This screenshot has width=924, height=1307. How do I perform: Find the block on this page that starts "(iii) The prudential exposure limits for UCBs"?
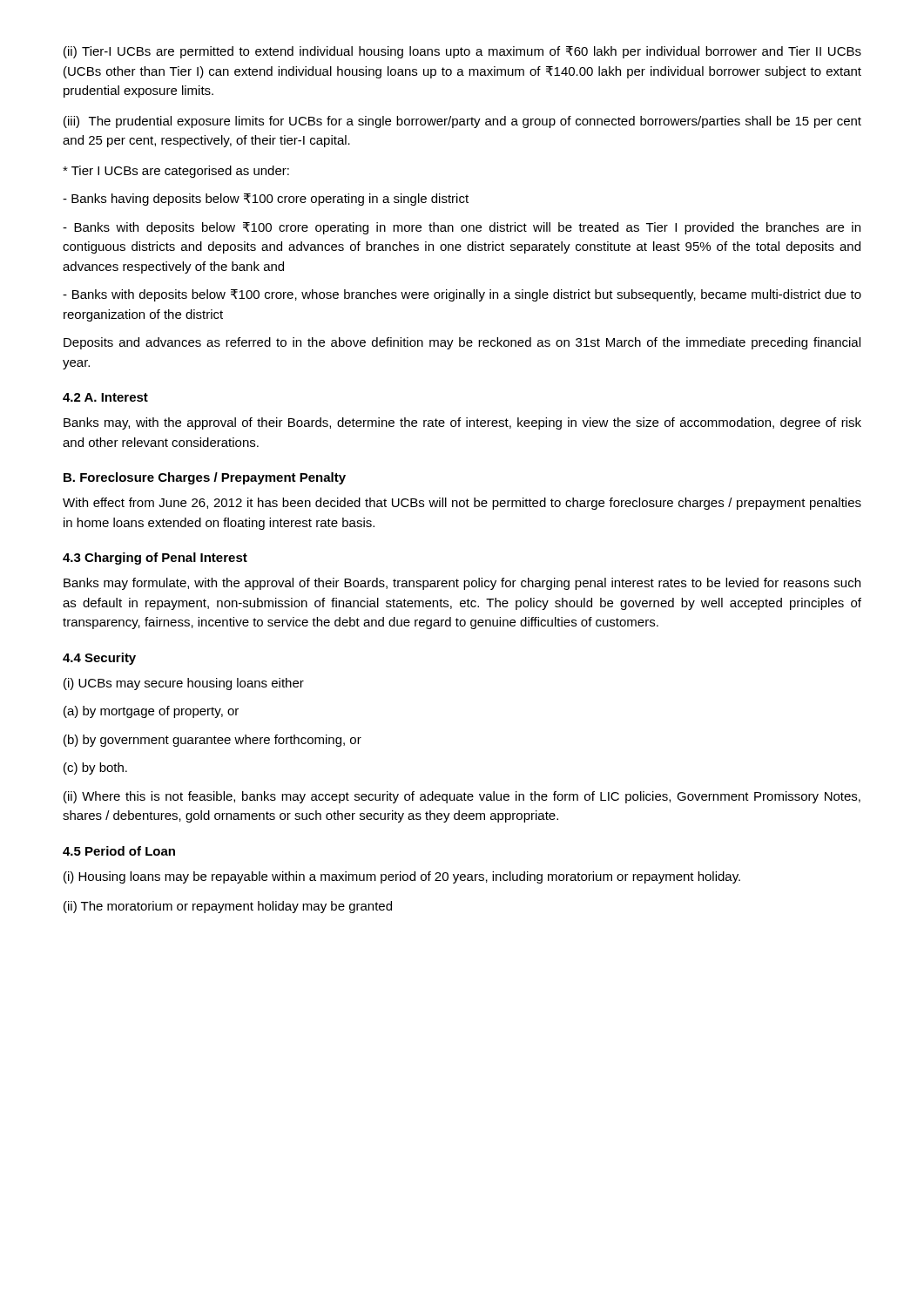click(462, 130)
